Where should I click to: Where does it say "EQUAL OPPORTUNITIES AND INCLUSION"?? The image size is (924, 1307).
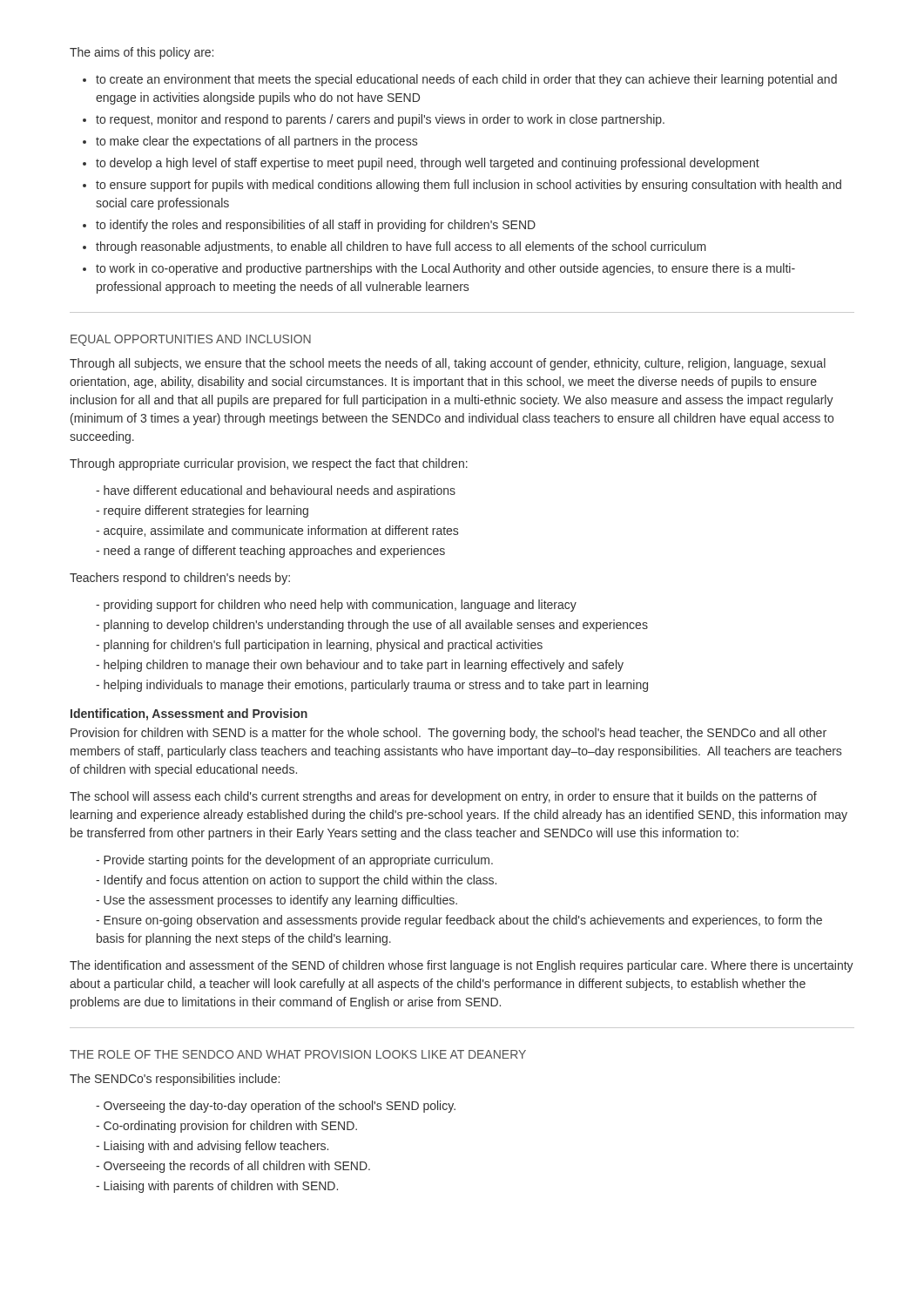coord(191,339)
